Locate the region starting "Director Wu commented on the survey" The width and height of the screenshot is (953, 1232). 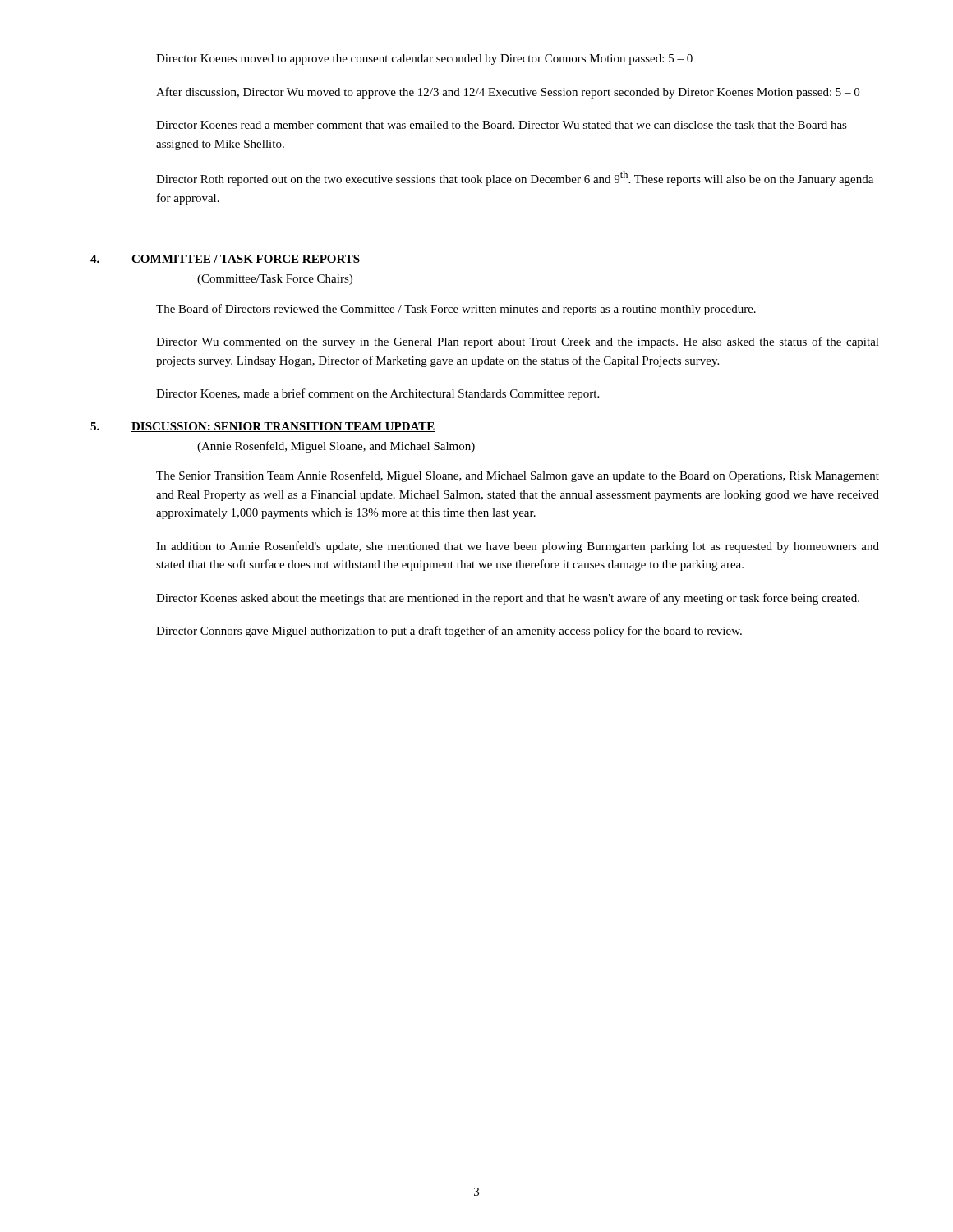[x=518, y=351]
